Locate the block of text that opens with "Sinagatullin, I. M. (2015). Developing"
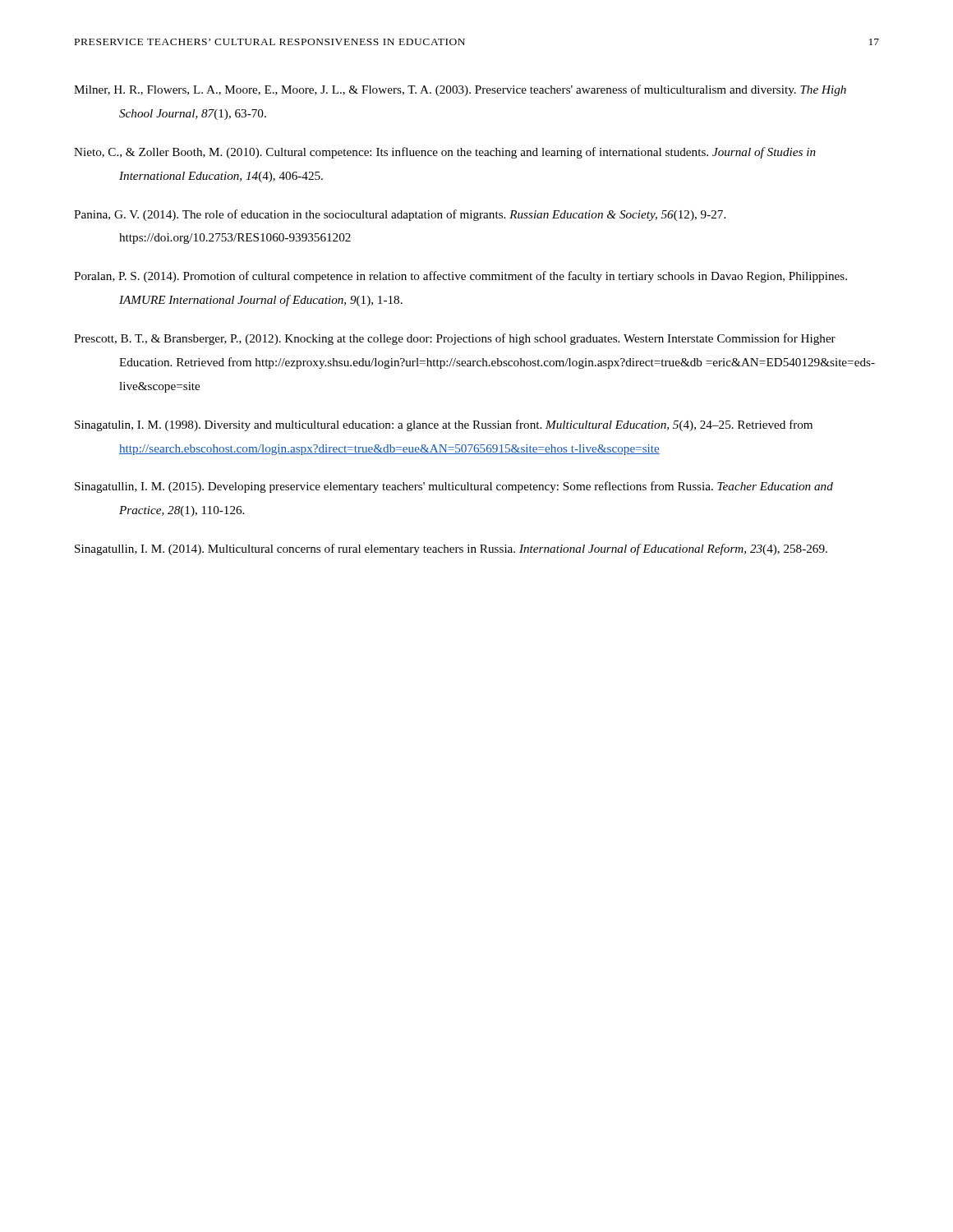953x1232 pixels. coord(453,498)
